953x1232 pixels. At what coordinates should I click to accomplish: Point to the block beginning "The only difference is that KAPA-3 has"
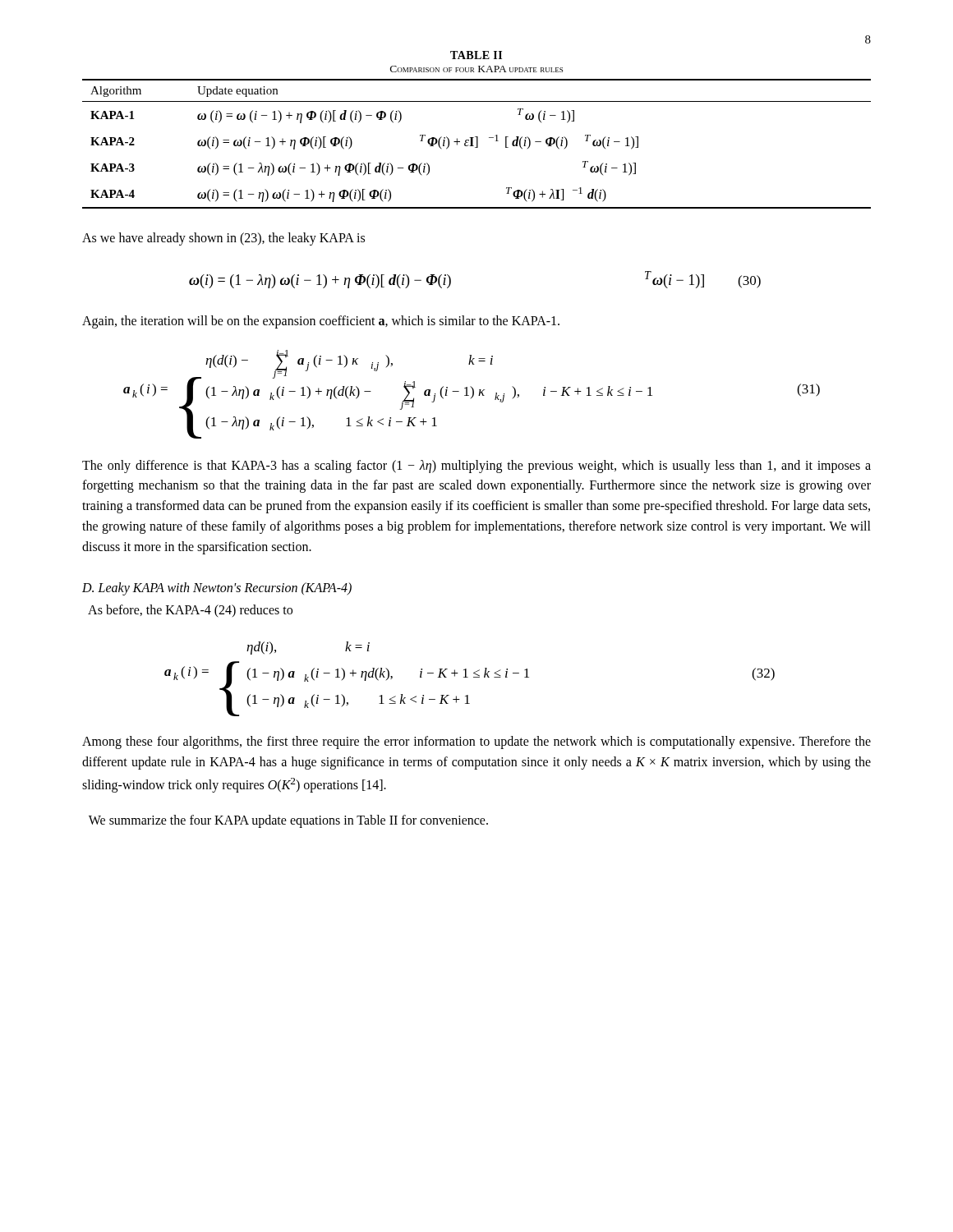point(476,506)
